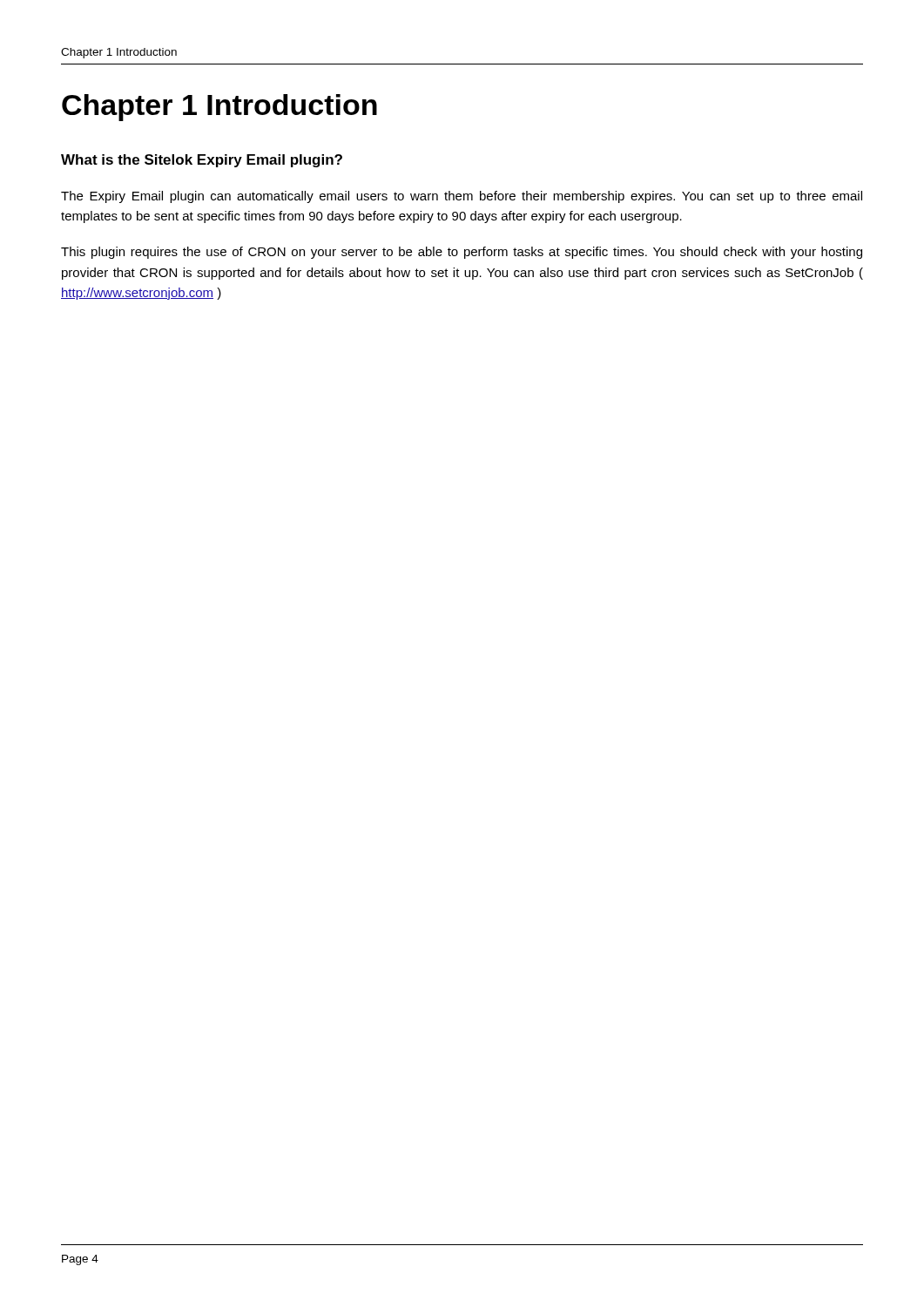924x1307 pixels.
Task: Click on the text block containing "The Expiry Email plugin can automatically"
Action: coord(462,206)
